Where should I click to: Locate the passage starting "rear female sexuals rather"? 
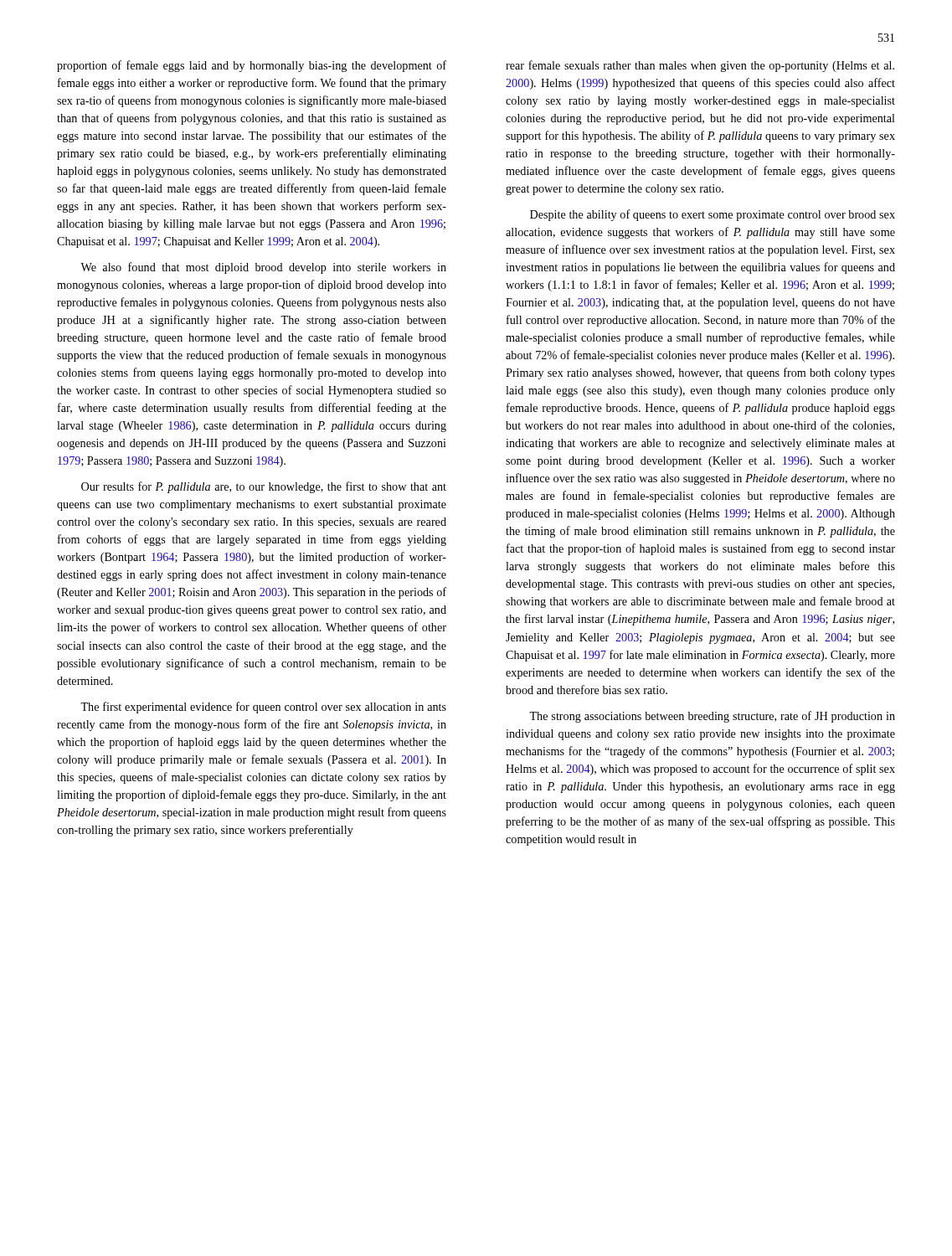click(700, 127)
